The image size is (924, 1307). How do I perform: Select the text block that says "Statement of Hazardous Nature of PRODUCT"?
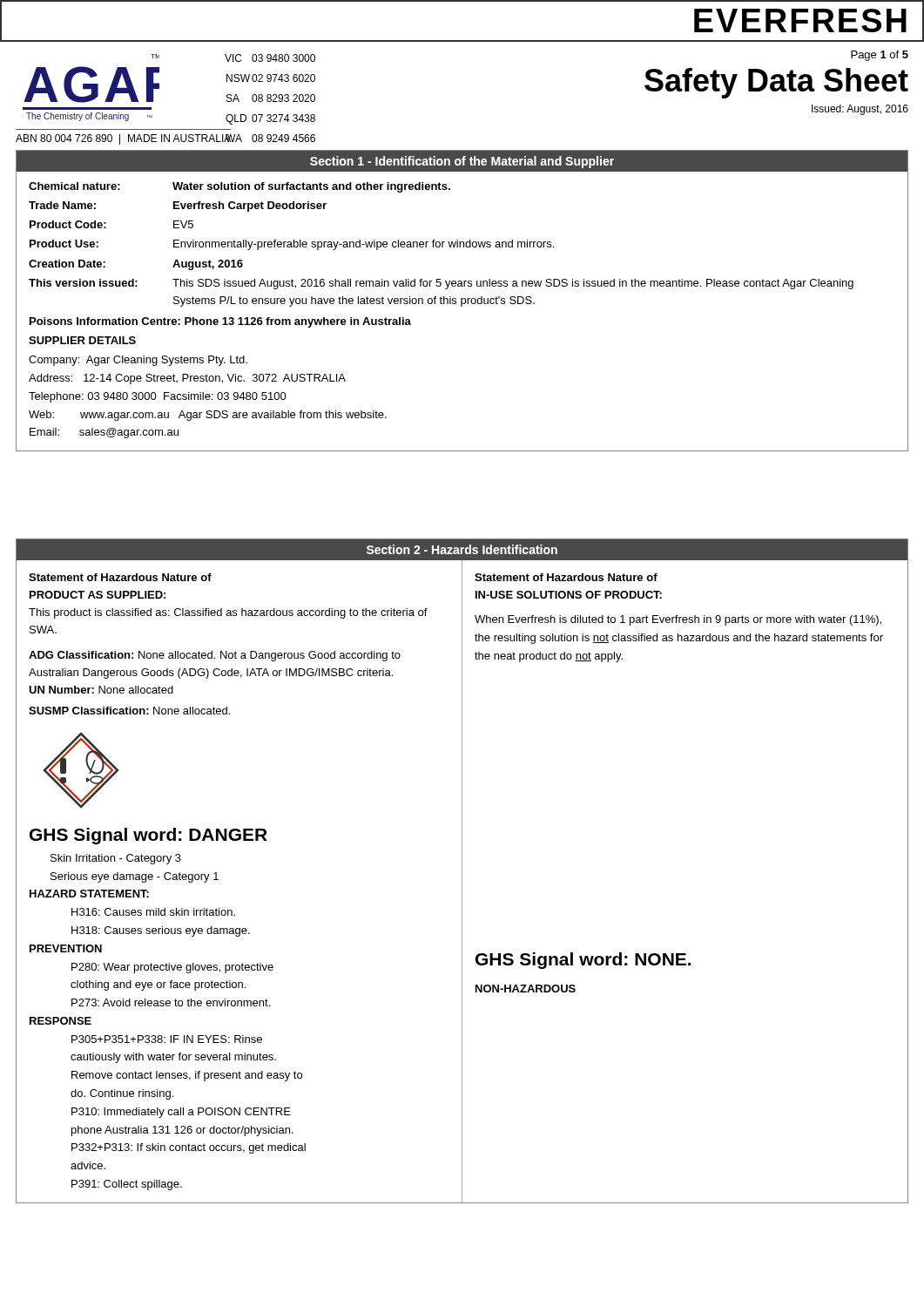[228, 604]
